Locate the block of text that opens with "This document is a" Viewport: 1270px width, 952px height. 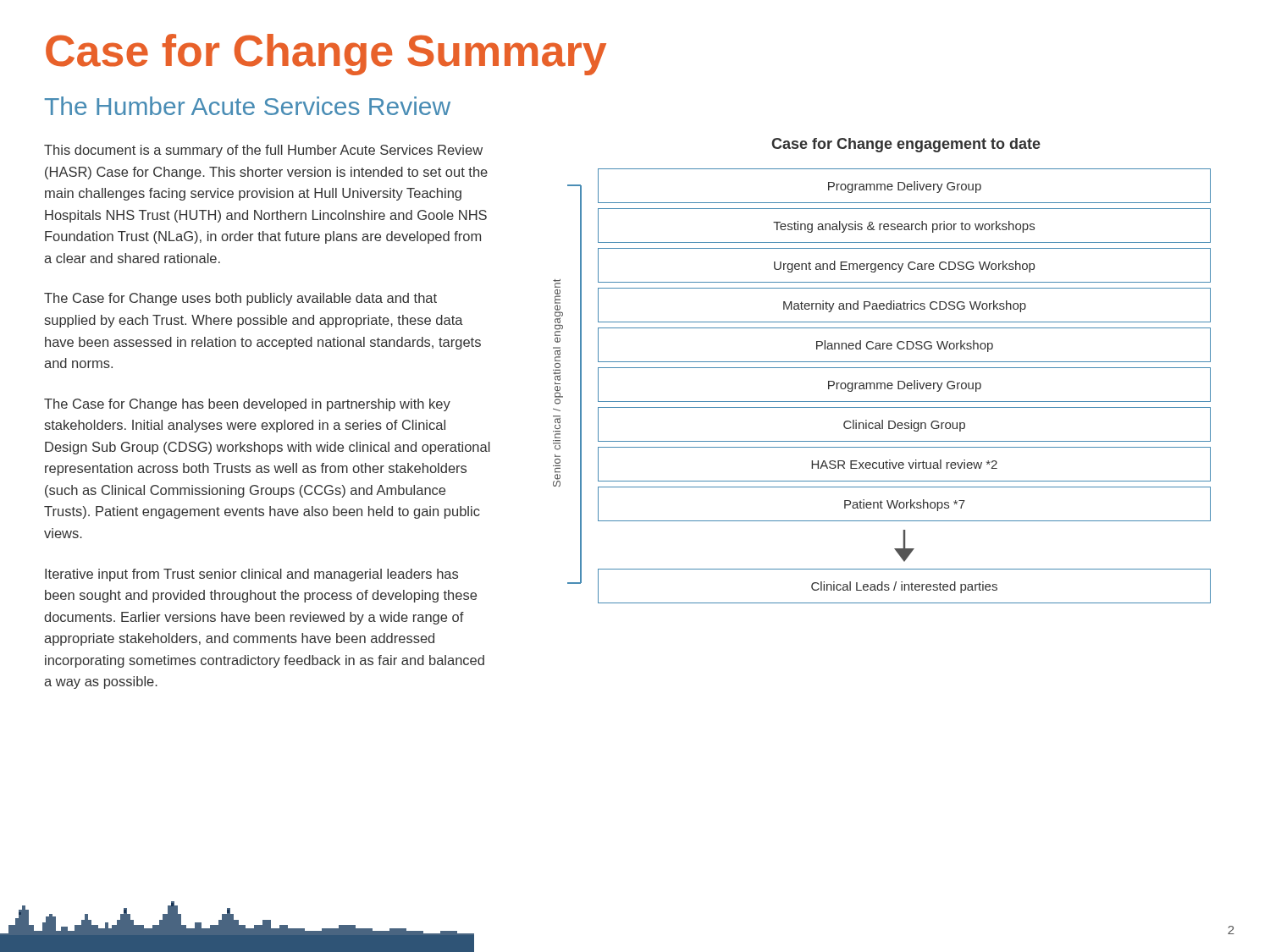tap(268, 205)
